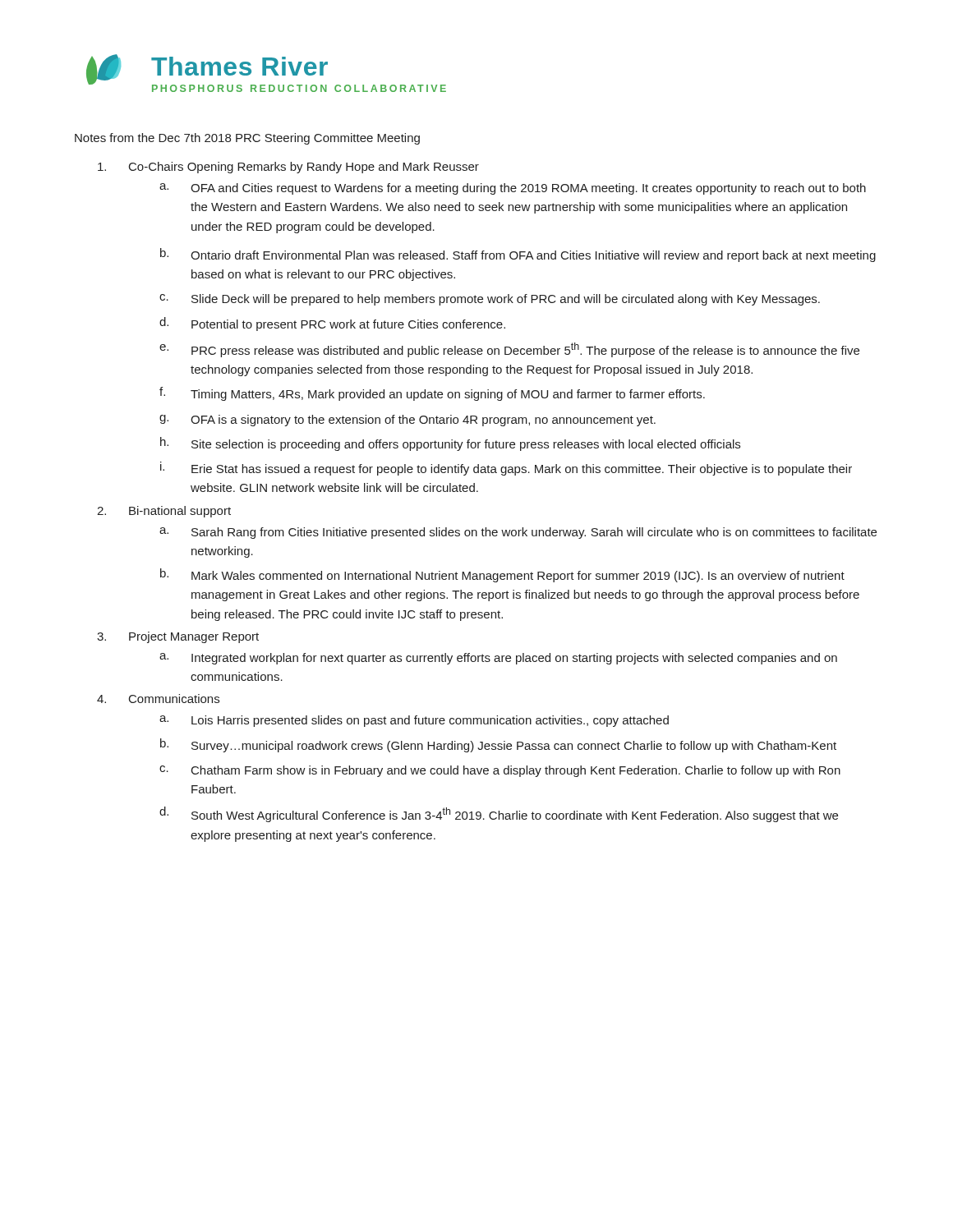Locate the block of text that opens with "d. South West Agricultural Conference is Jan"
The width and height of the screenshot is (953, 1232).
tap(519, 824)
